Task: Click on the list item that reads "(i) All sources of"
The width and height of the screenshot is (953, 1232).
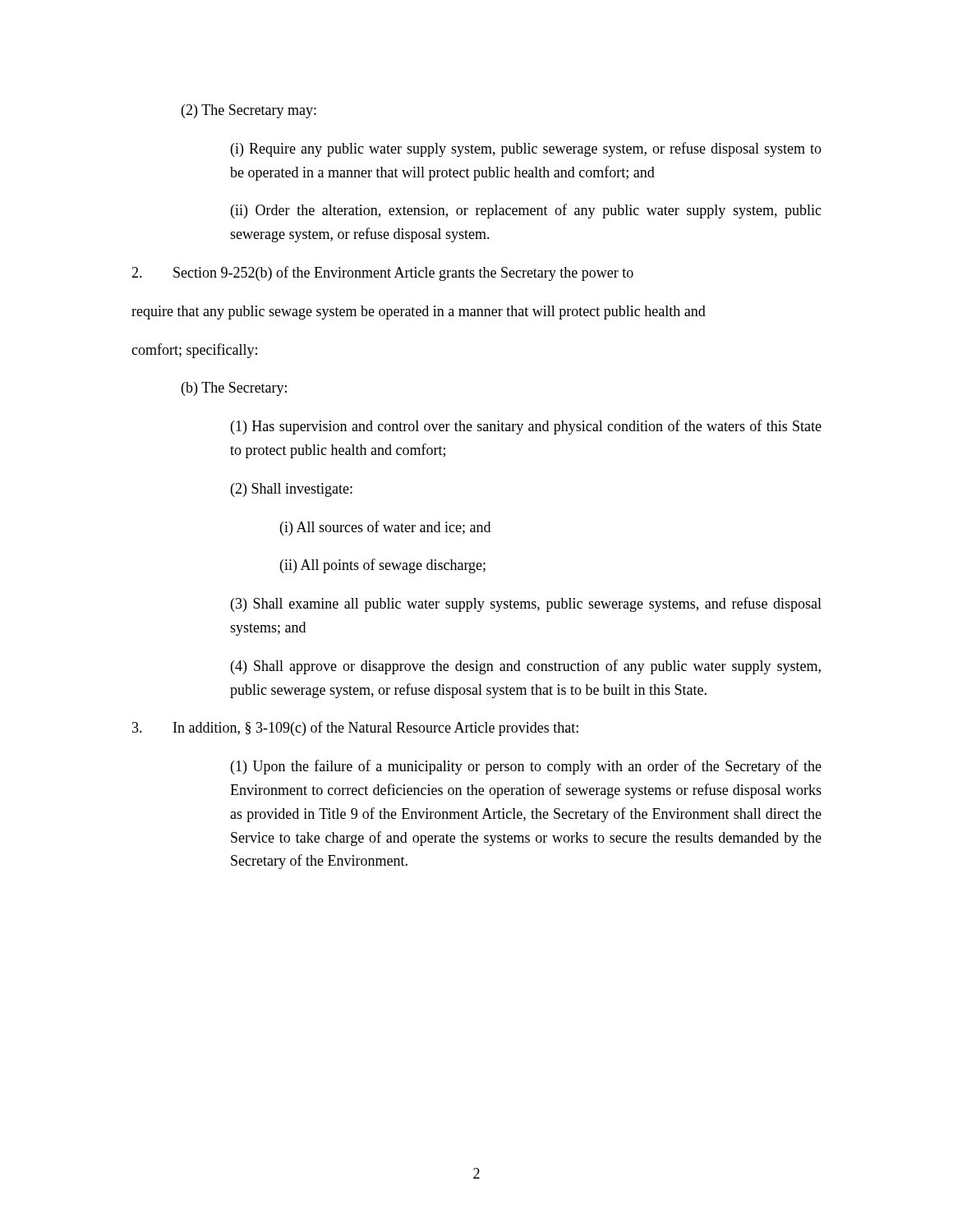Action: point(385,527)
